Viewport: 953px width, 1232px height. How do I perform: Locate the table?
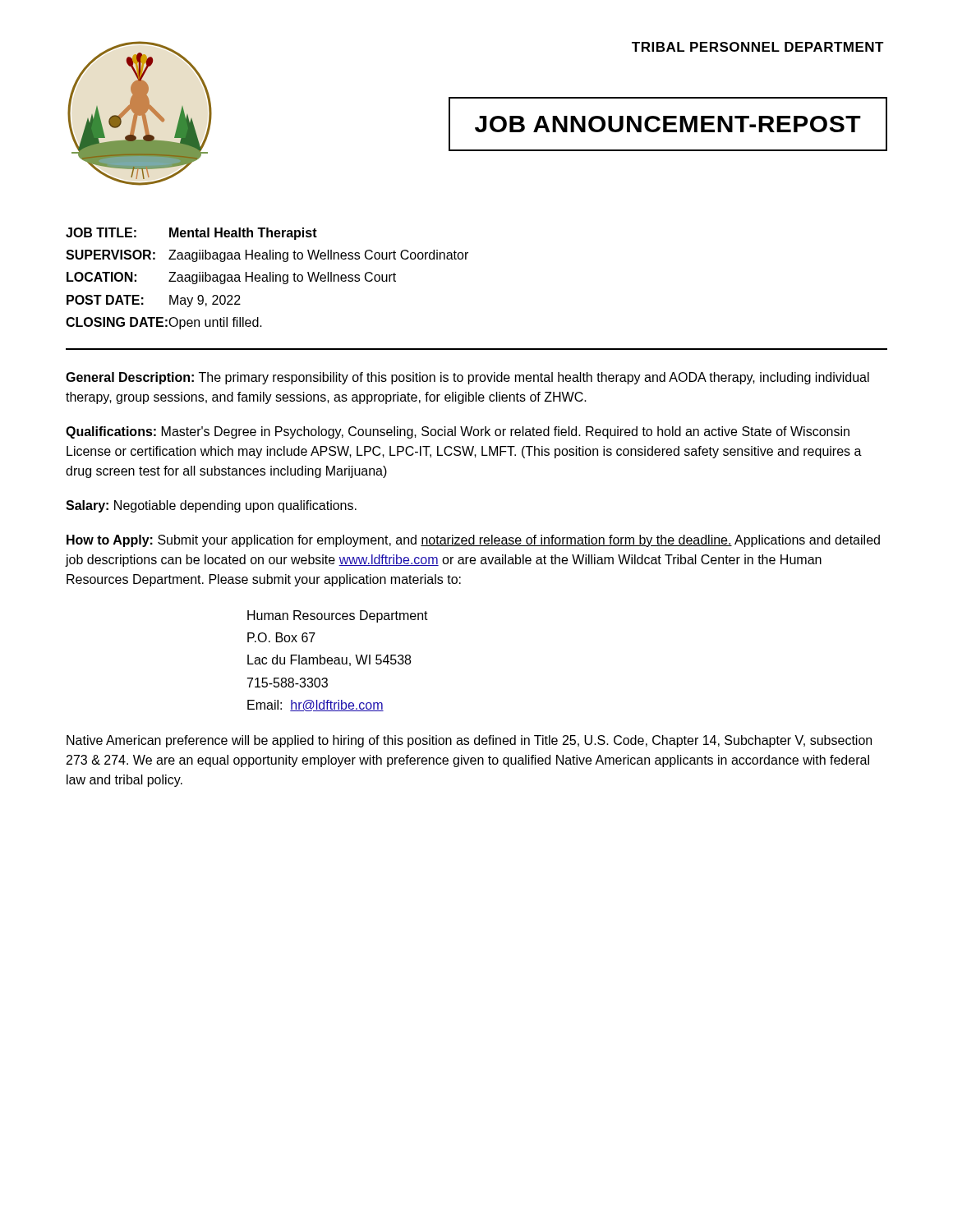click(476, 278)
